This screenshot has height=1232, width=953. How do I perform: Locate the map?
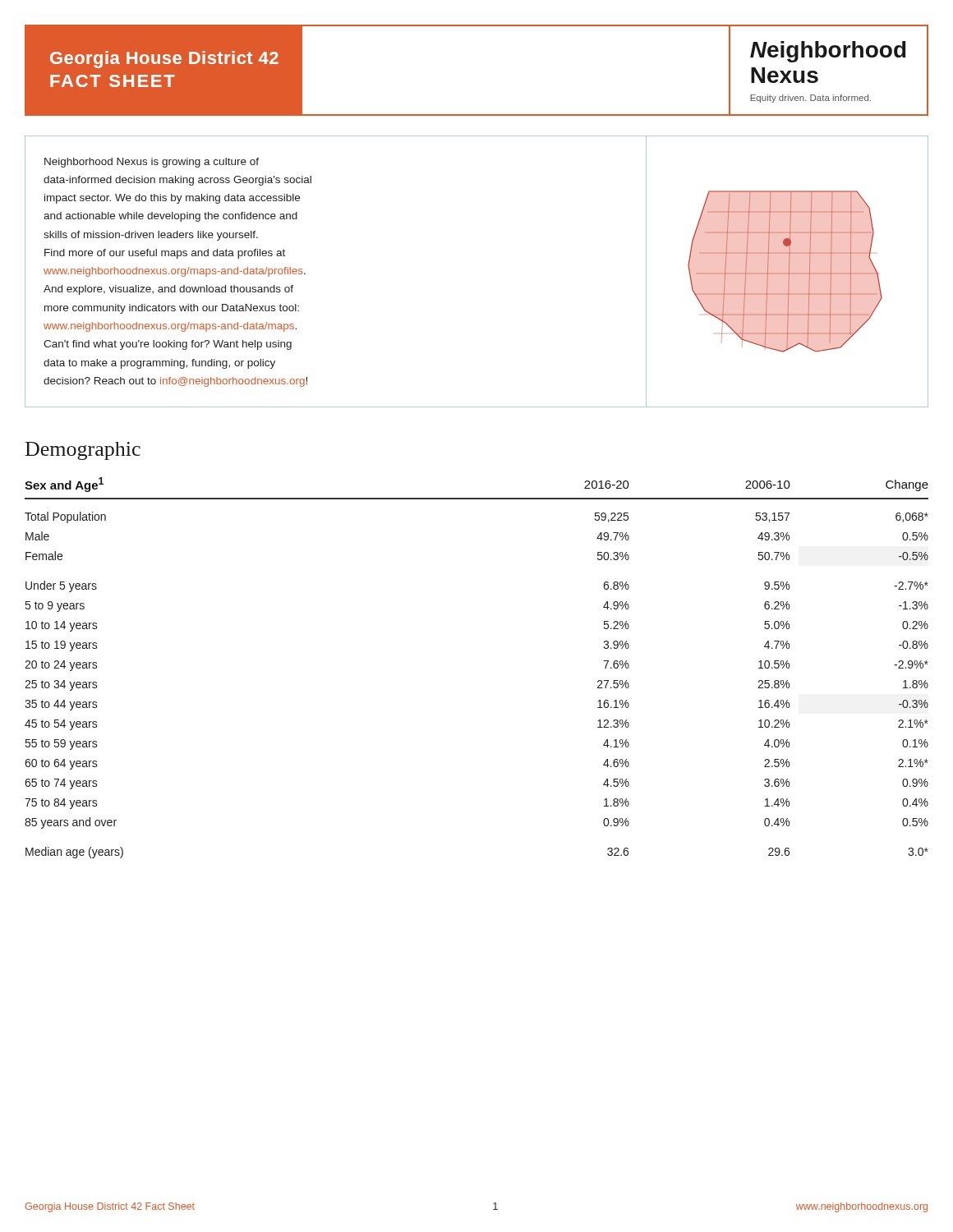pos(787,271)
